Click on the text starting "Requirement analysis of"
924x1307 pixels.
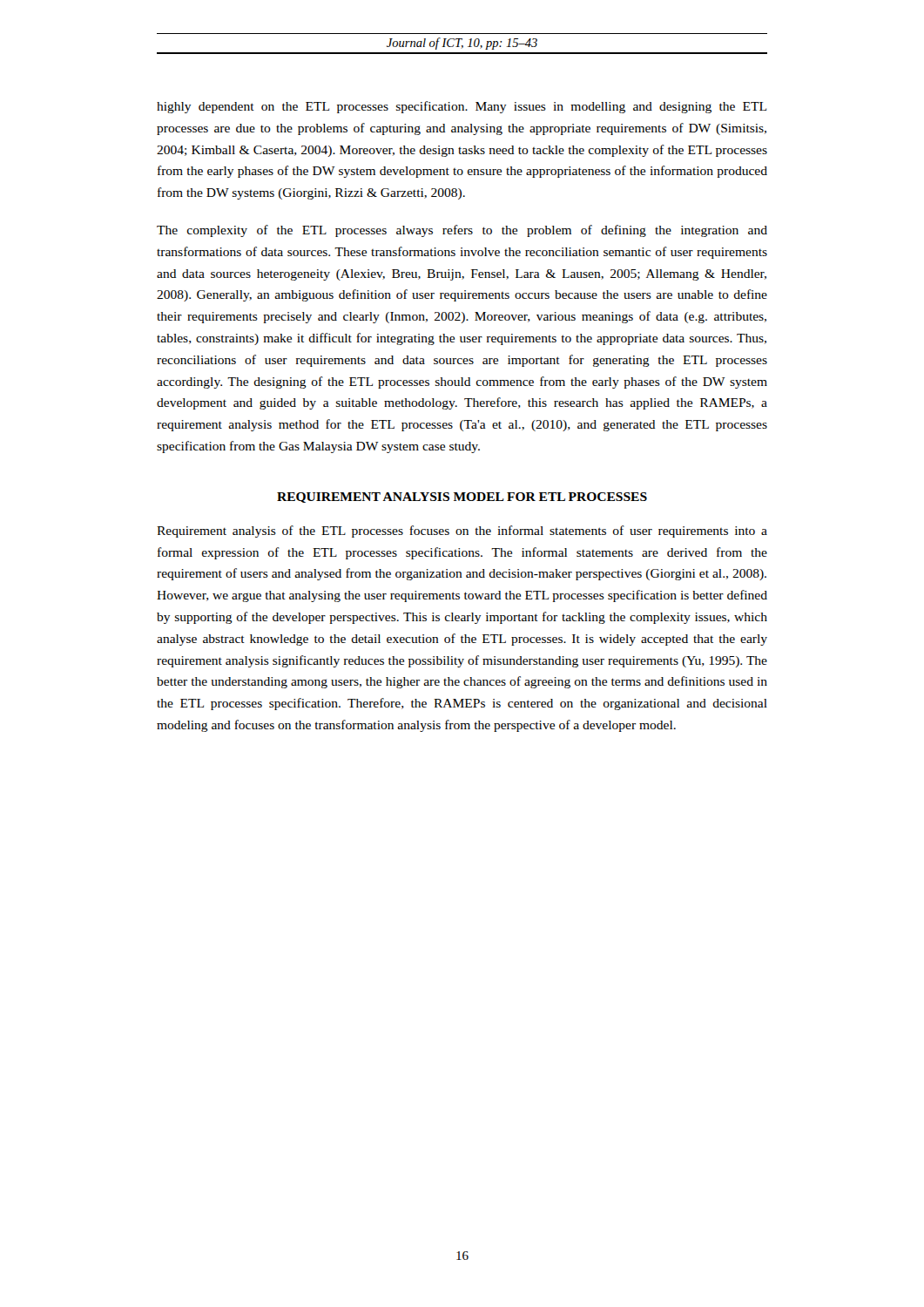point(462,627)
